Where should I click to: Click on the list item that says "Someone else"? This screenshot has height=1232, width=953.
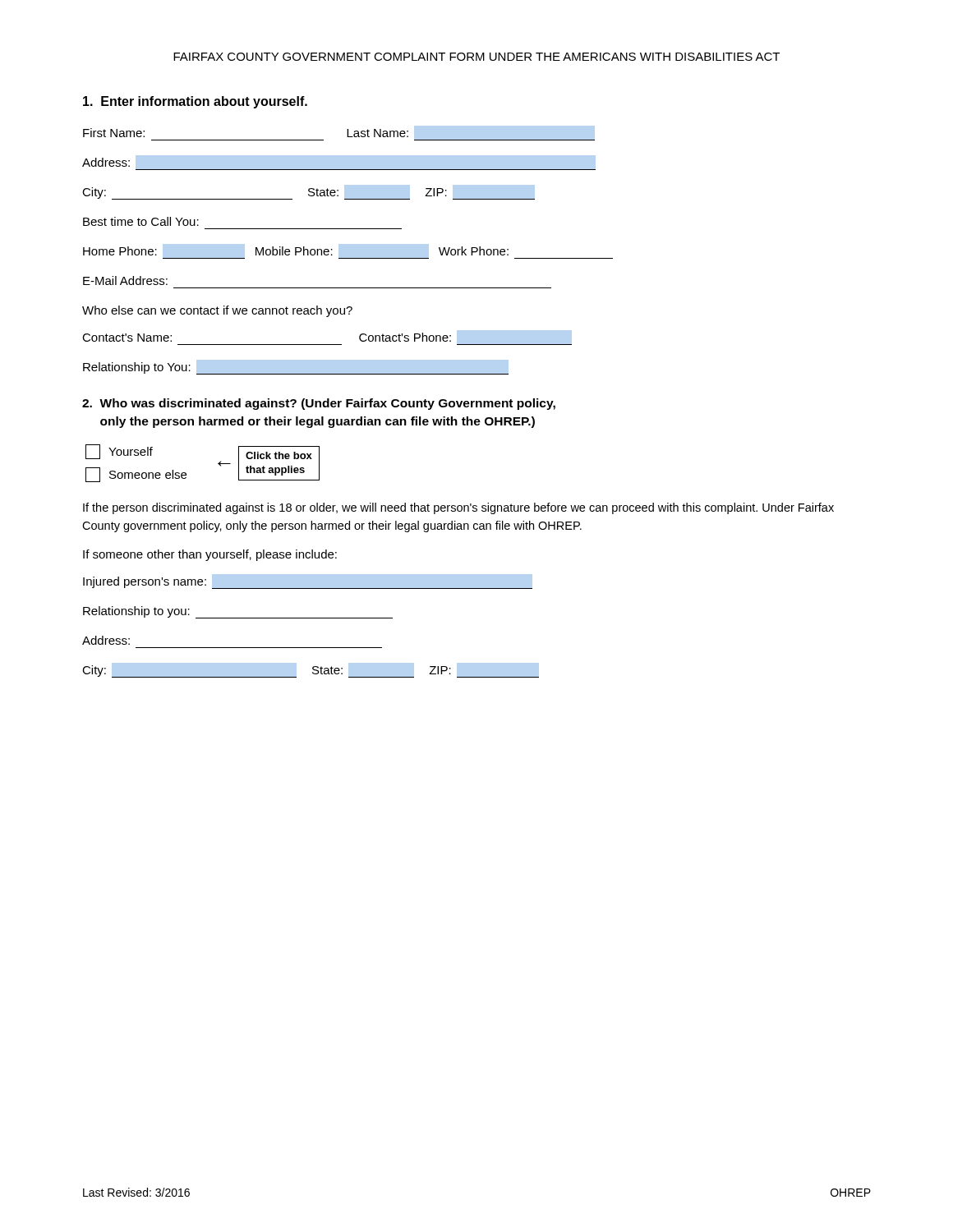pyautogui.click(x=136, y=475)
